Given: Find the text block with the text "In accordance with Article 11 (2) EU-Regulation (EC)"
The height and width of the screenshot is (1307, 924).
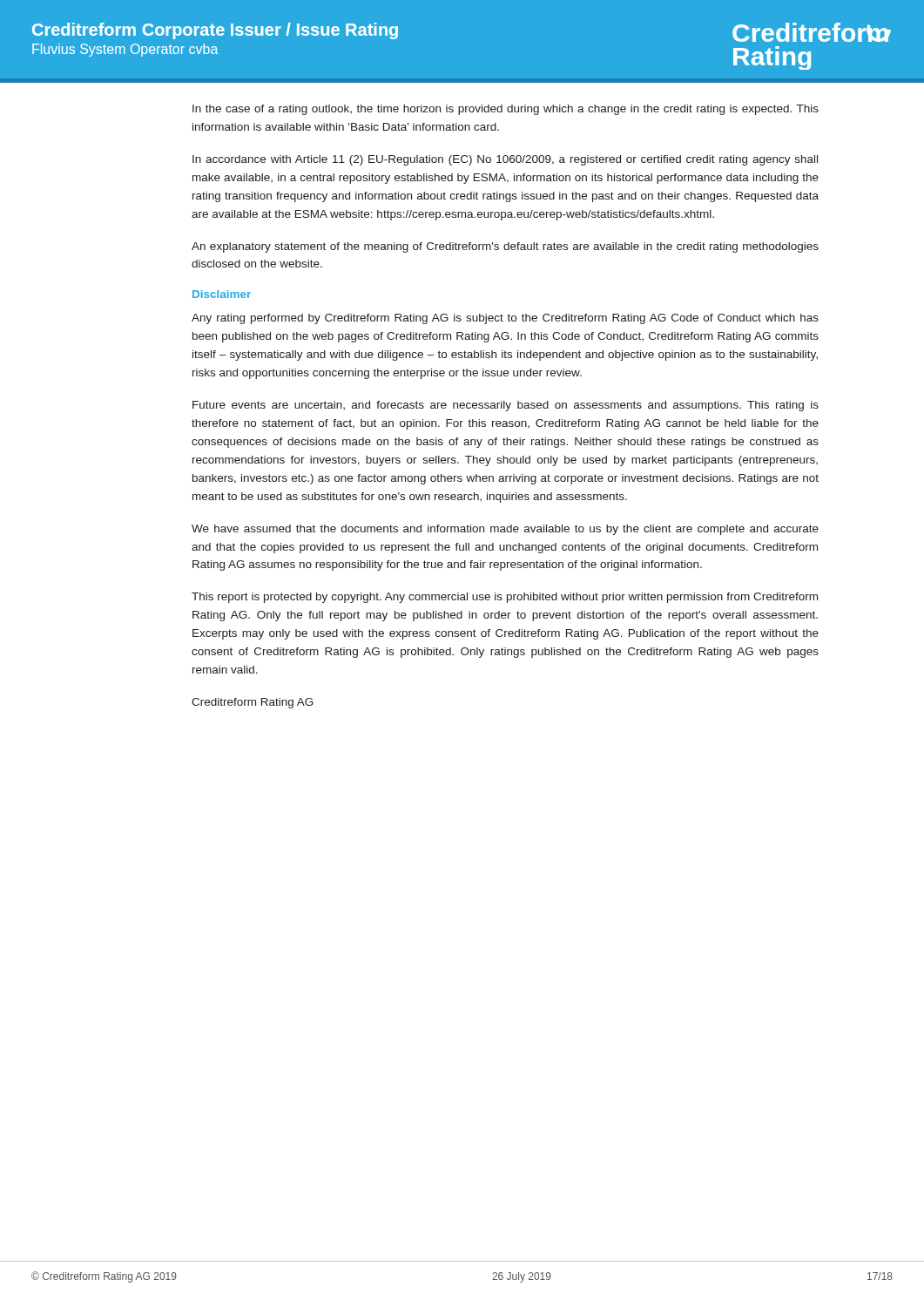Looking at the screenshot, I should (x=505, y=186).
